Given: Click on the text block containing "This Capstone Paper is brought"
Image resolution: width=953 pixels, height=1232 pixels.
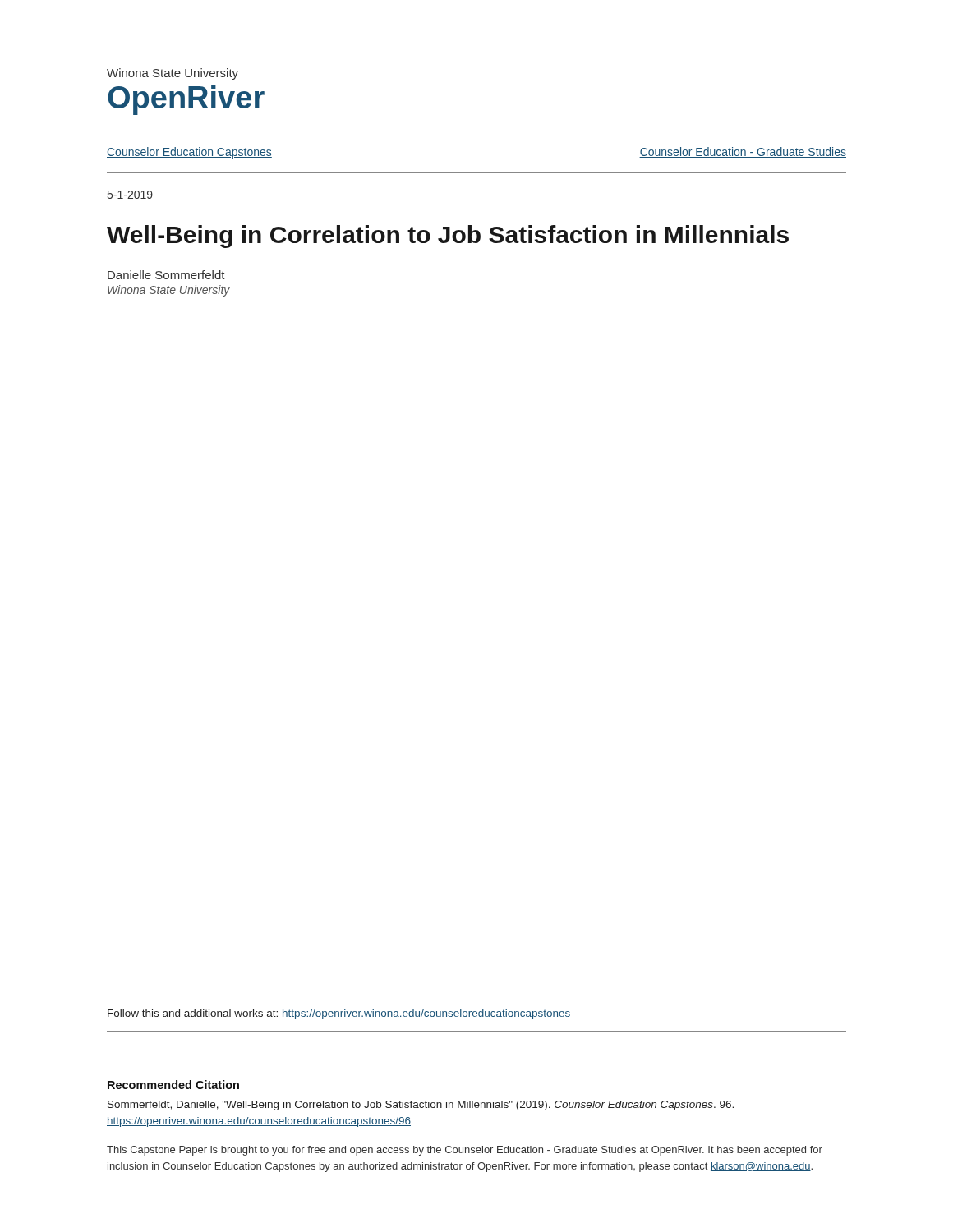Looking at the screenshot, I should click(465, 1157).
